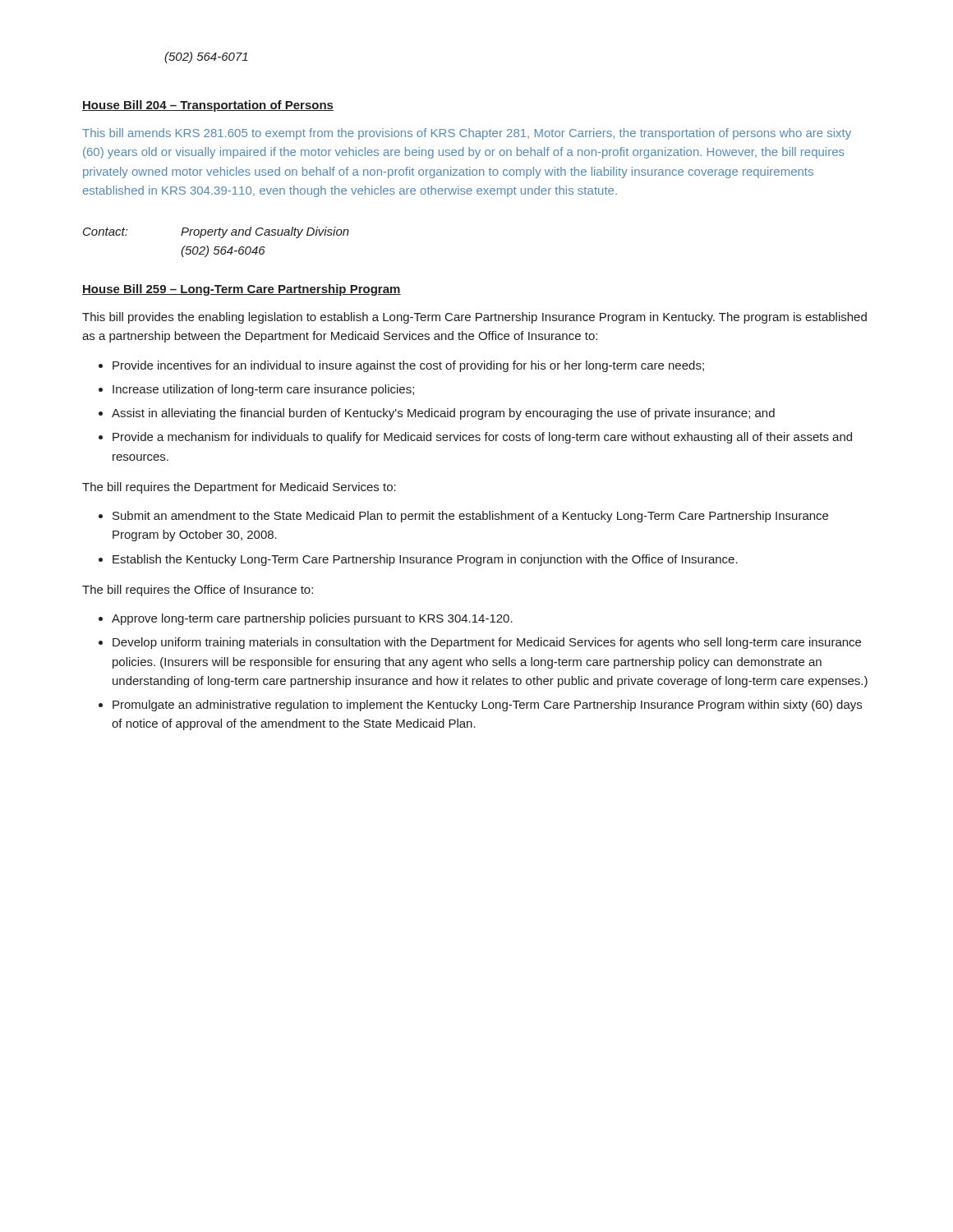
Task: Click on the block starting "Approve long-term care"
Action: (312, 618)
